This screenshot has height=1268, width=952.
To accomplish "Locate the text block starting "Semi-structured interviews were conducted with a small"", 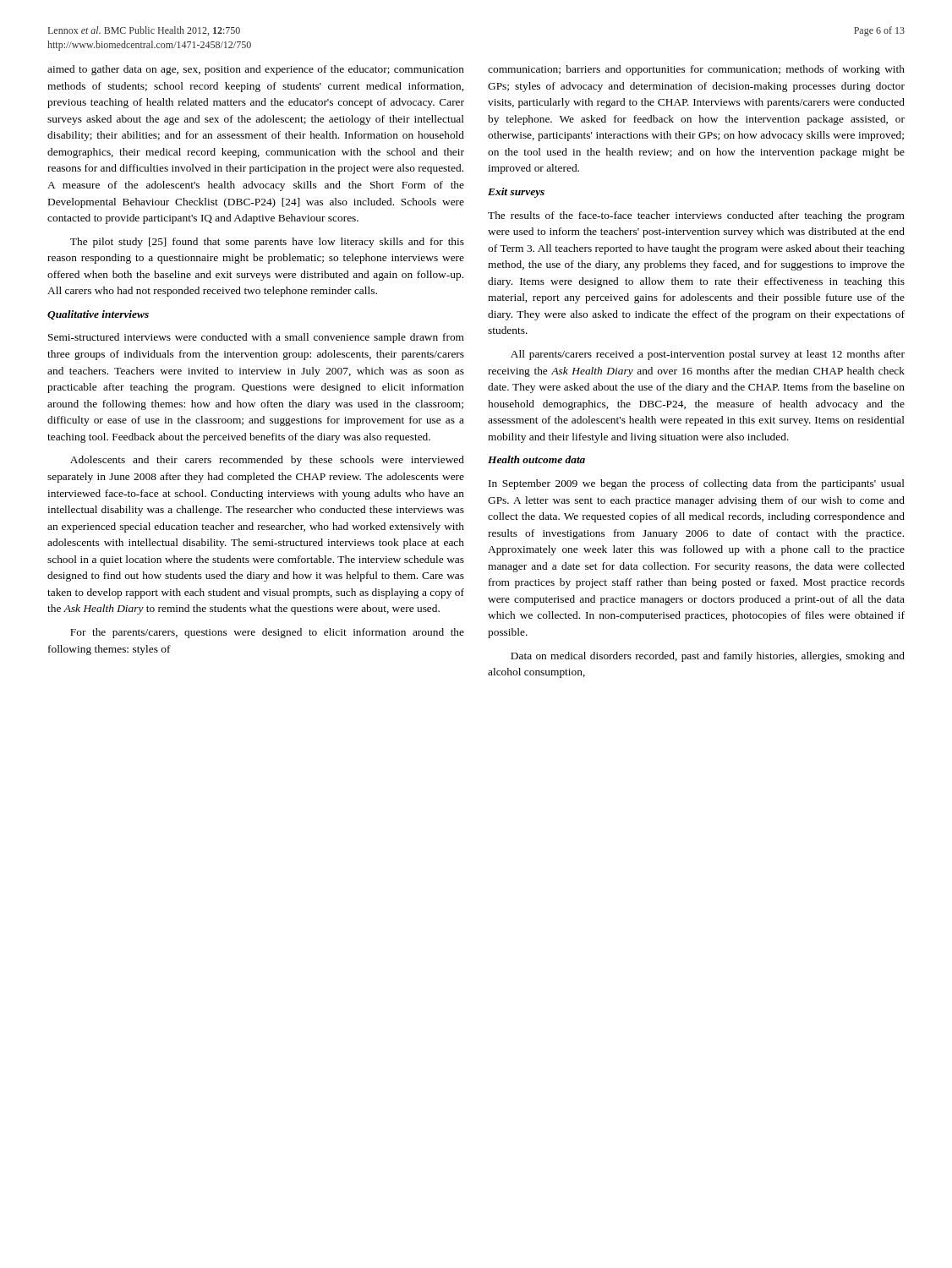I will pos(256,387).
